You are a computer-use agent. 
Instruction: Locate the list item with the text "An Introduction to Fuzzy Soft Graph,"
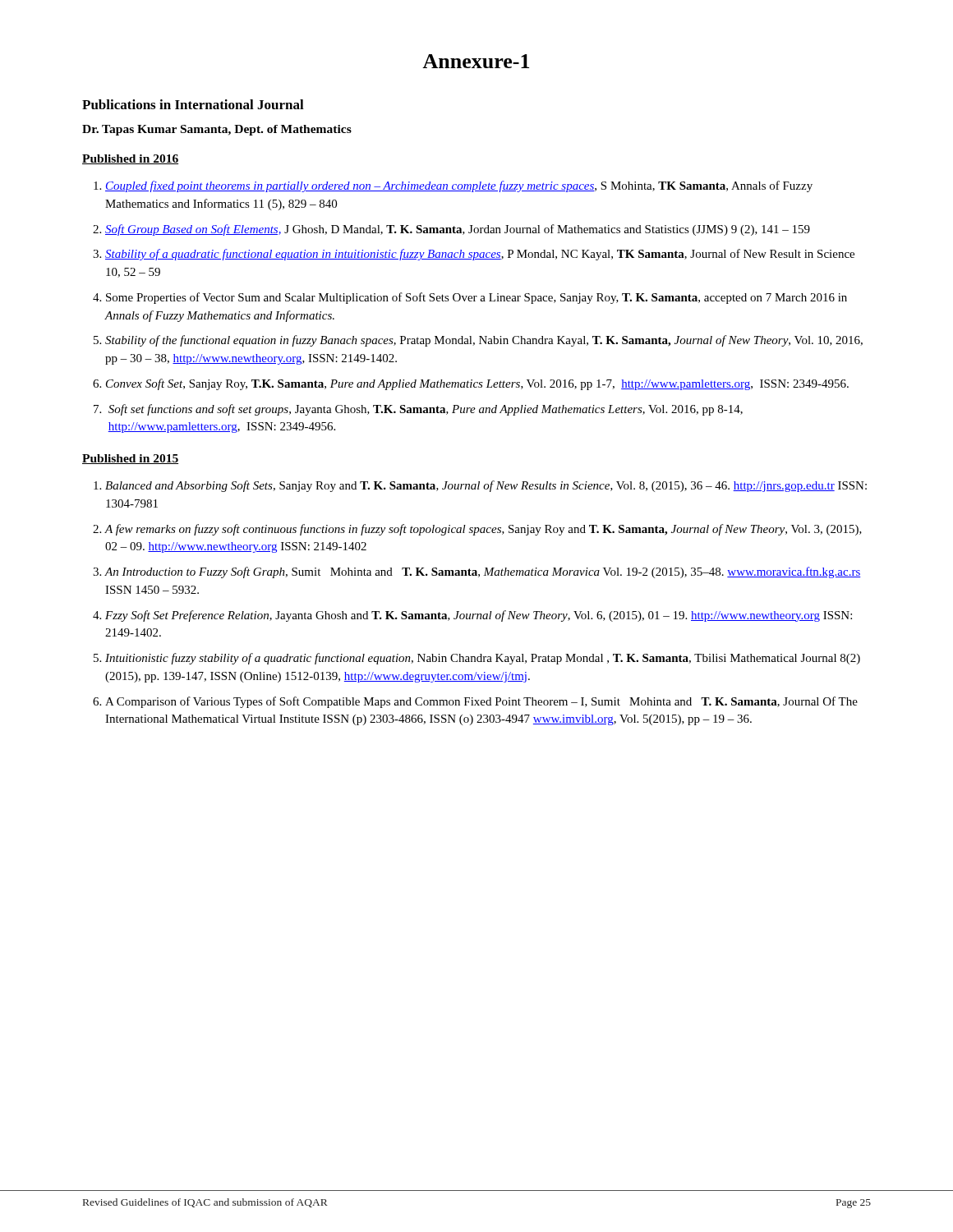pos(483,581)
